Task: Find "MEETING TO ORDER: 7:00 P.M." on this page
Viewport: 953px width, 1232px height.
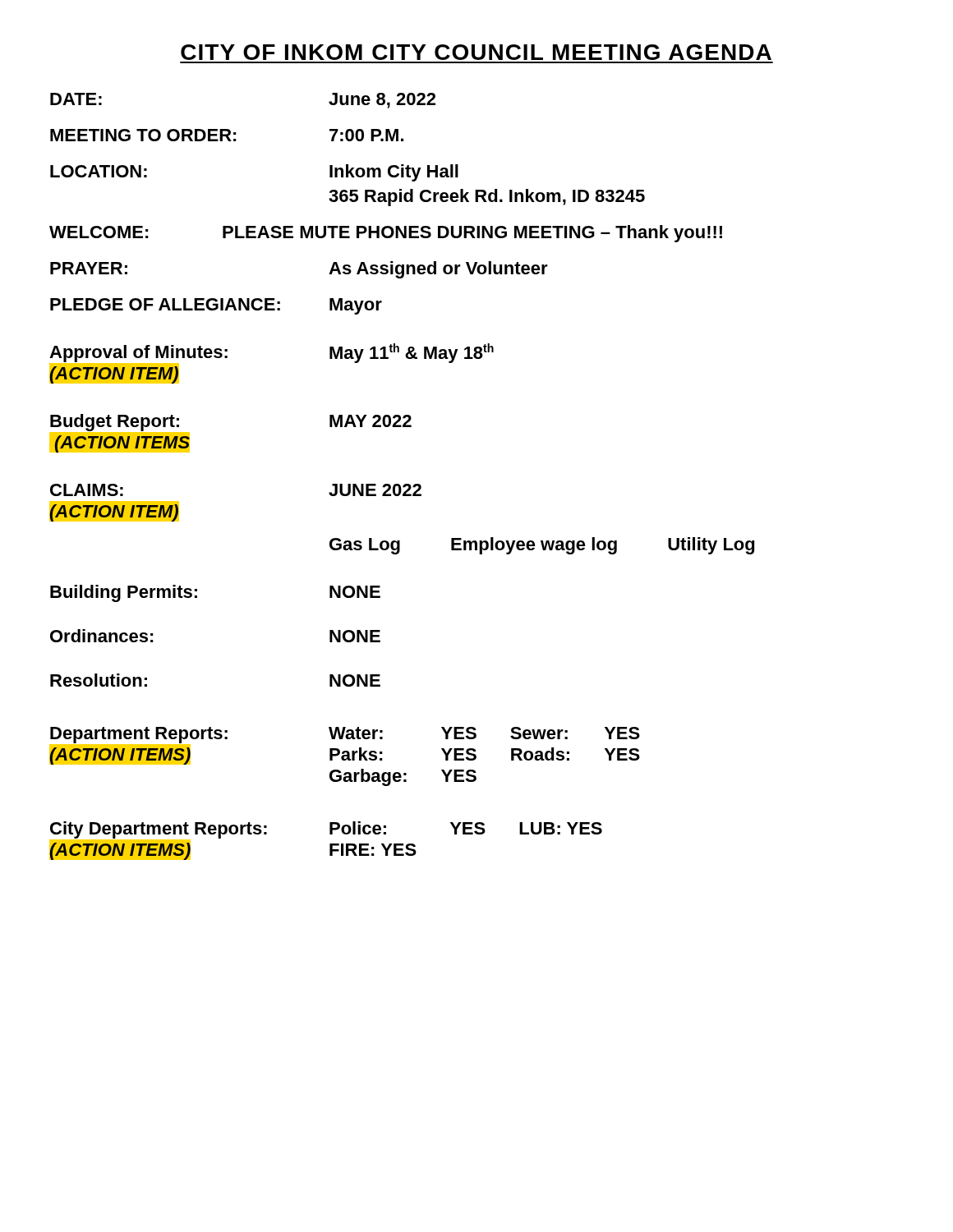Action: point(227,135)
